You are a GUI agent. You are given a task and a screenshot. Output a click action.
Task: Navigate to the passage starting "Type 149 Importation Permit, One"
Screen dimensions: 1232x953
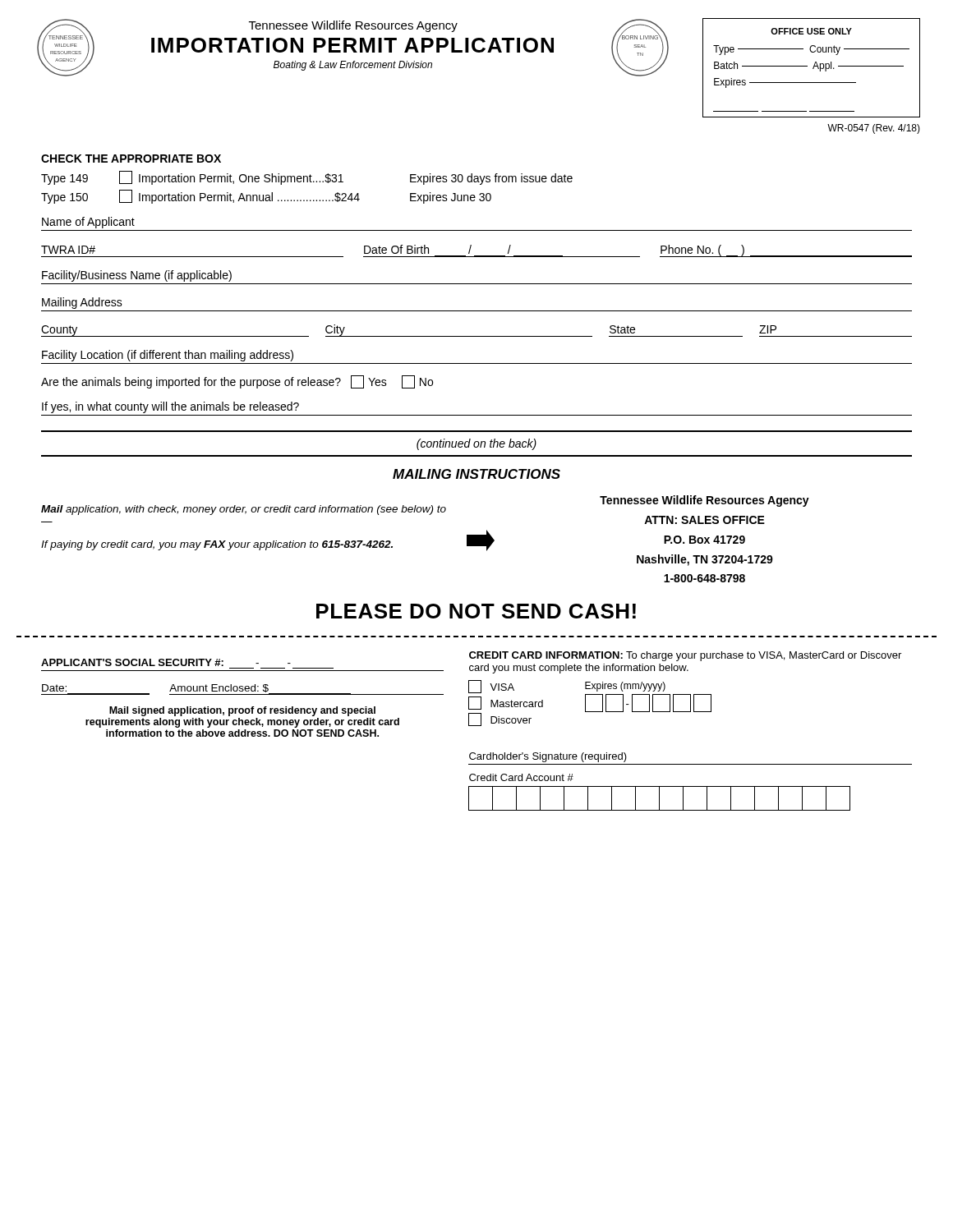307,178
